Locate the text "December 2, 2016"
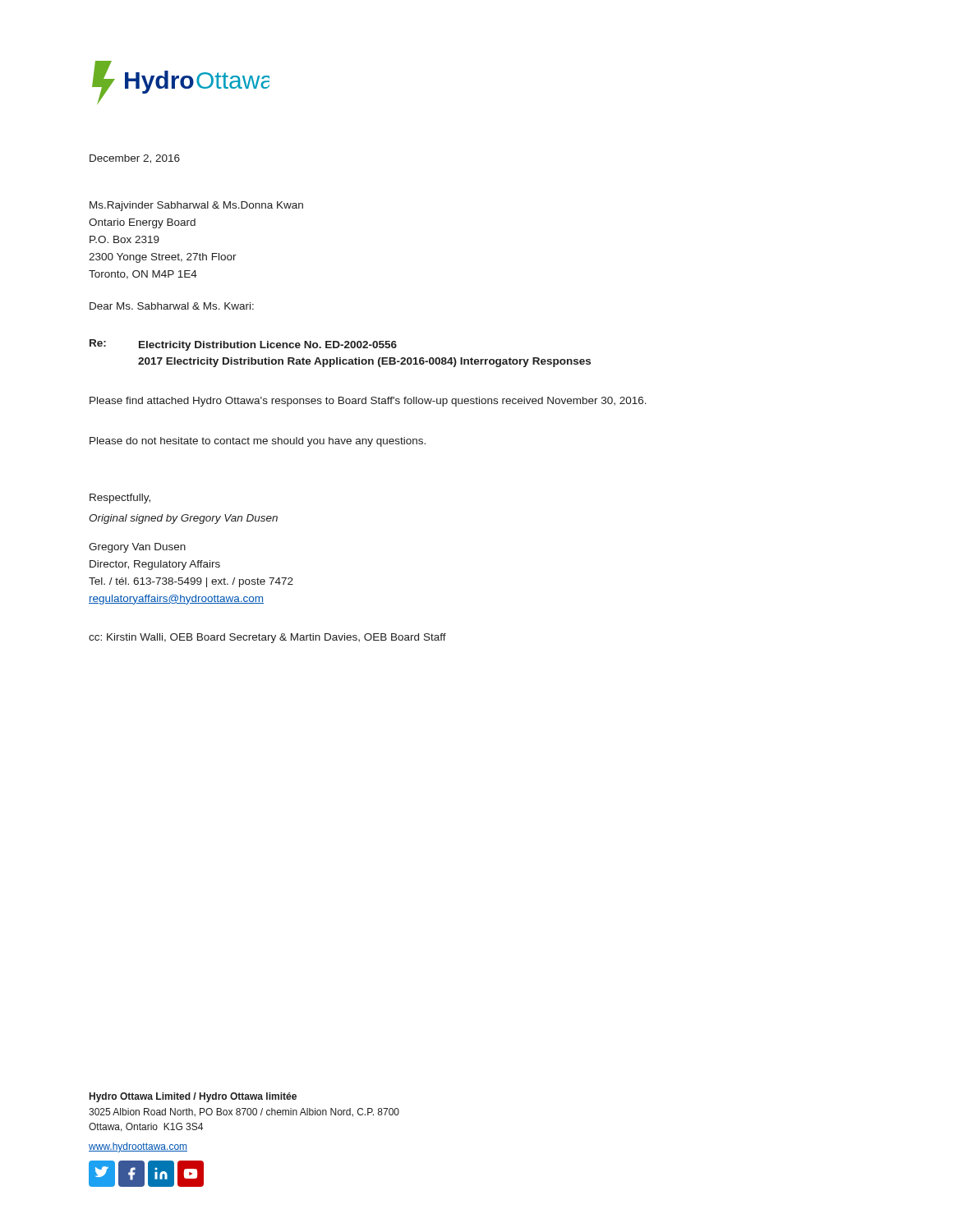The image size is (953, 1232). coord(134,158)
